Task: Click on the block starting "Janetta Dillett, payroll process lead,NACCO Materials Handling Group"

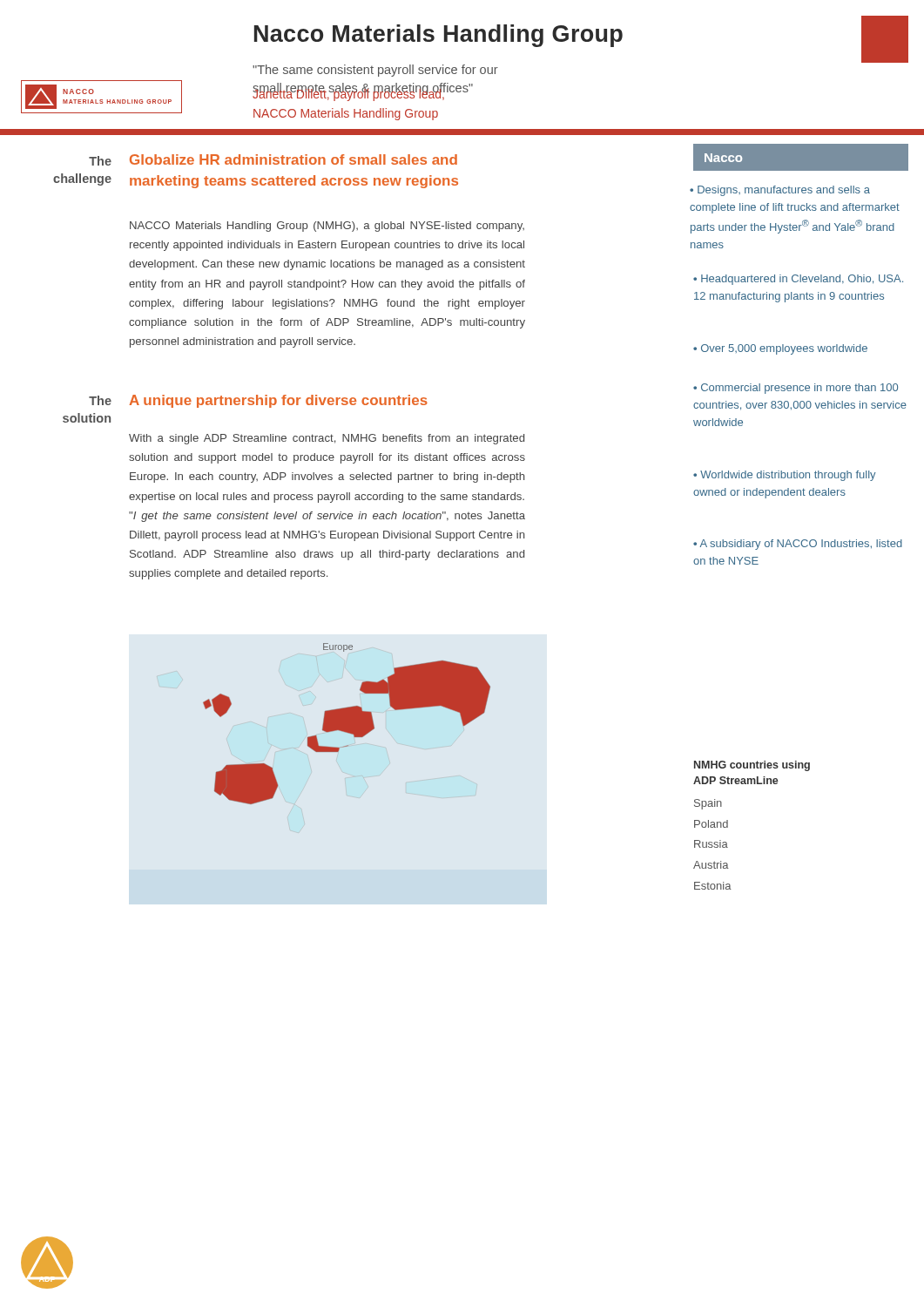Action: (x=349, y=104)
